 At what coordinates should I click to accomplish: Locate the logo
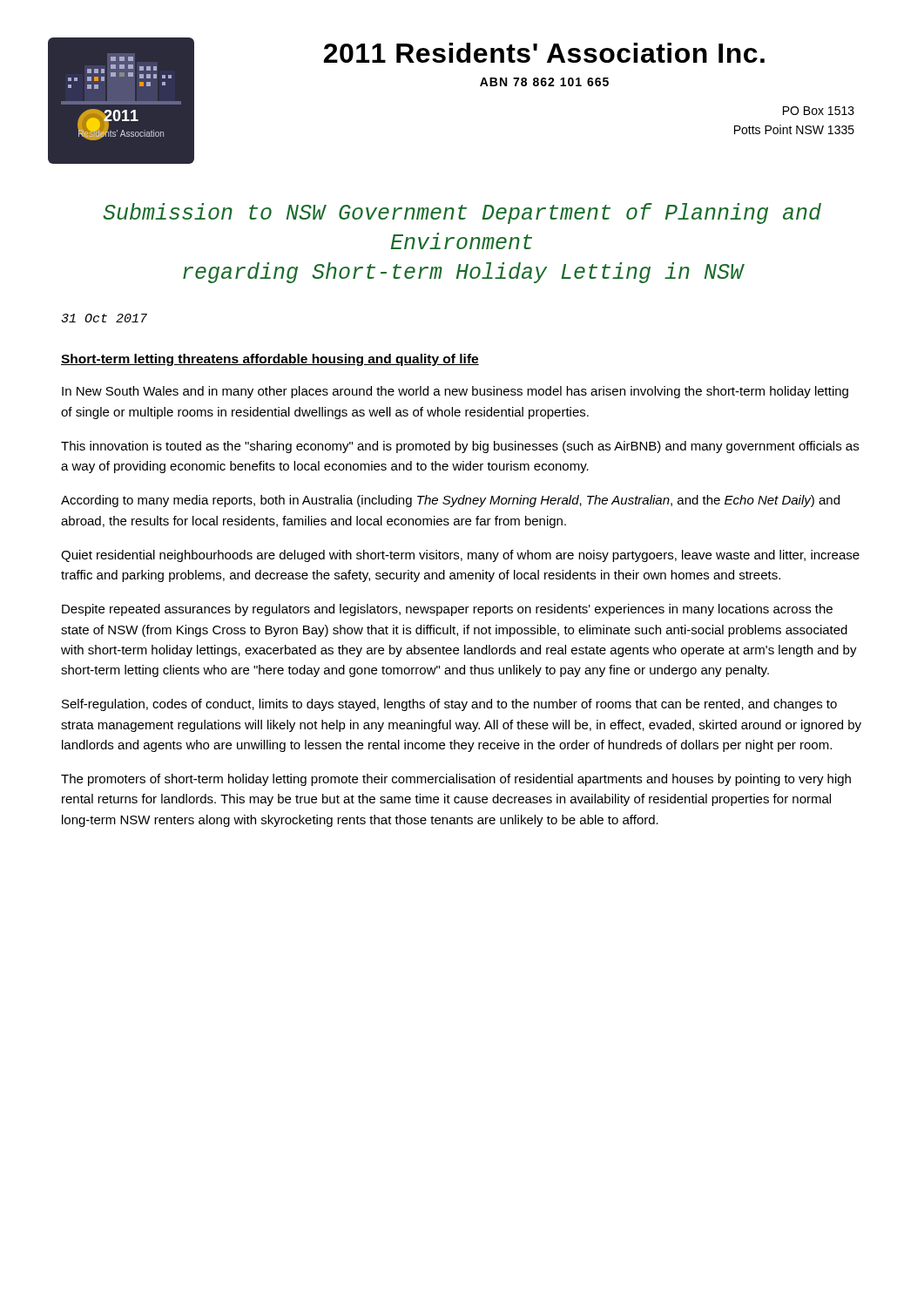point(124,102)
